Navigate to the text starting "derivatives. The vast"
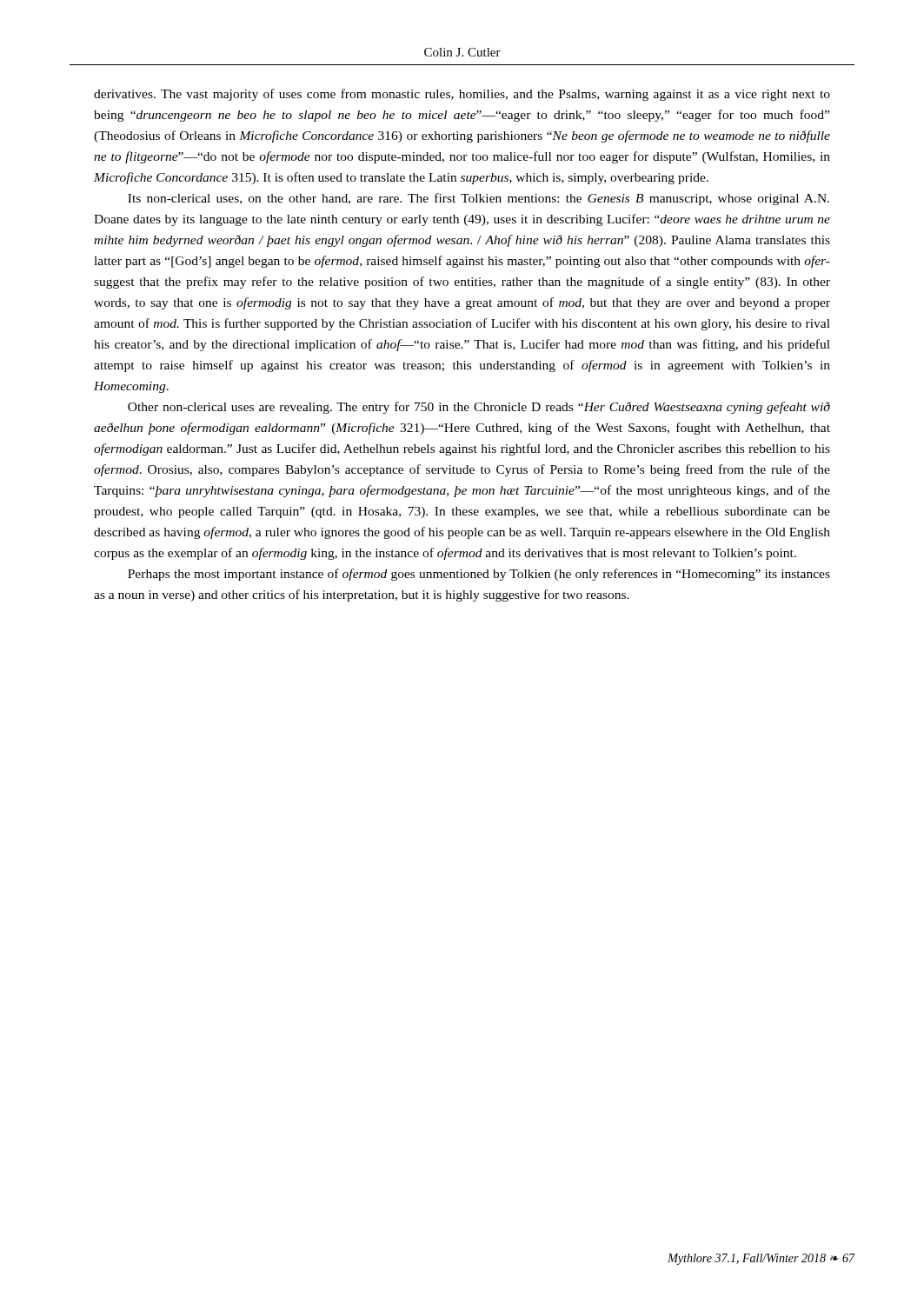The image size is (924, 1304). click(462, 344)
